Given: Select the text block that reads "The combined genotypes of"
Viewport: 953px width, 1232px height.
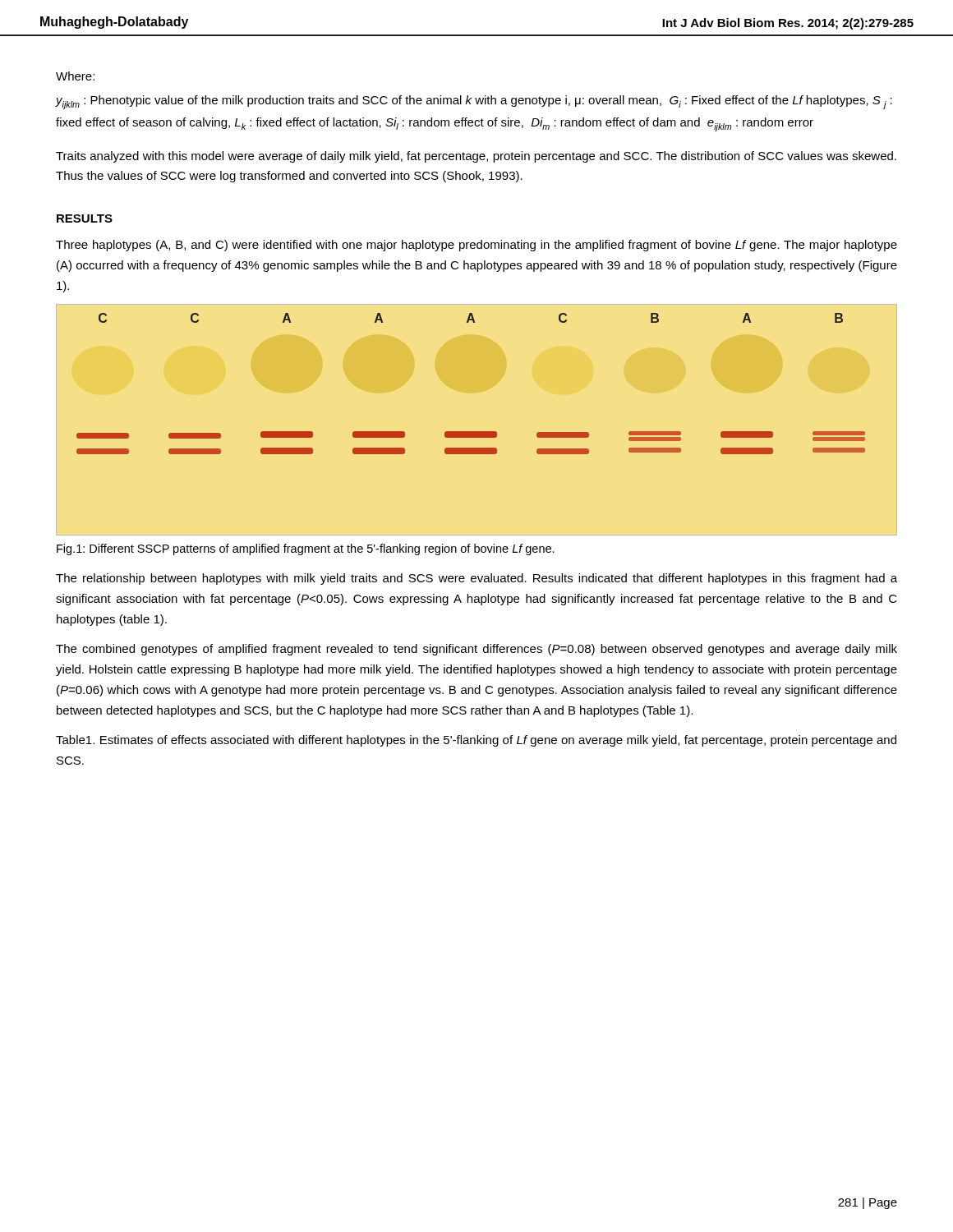Looking at the screenshot, I should coord(476,679).
